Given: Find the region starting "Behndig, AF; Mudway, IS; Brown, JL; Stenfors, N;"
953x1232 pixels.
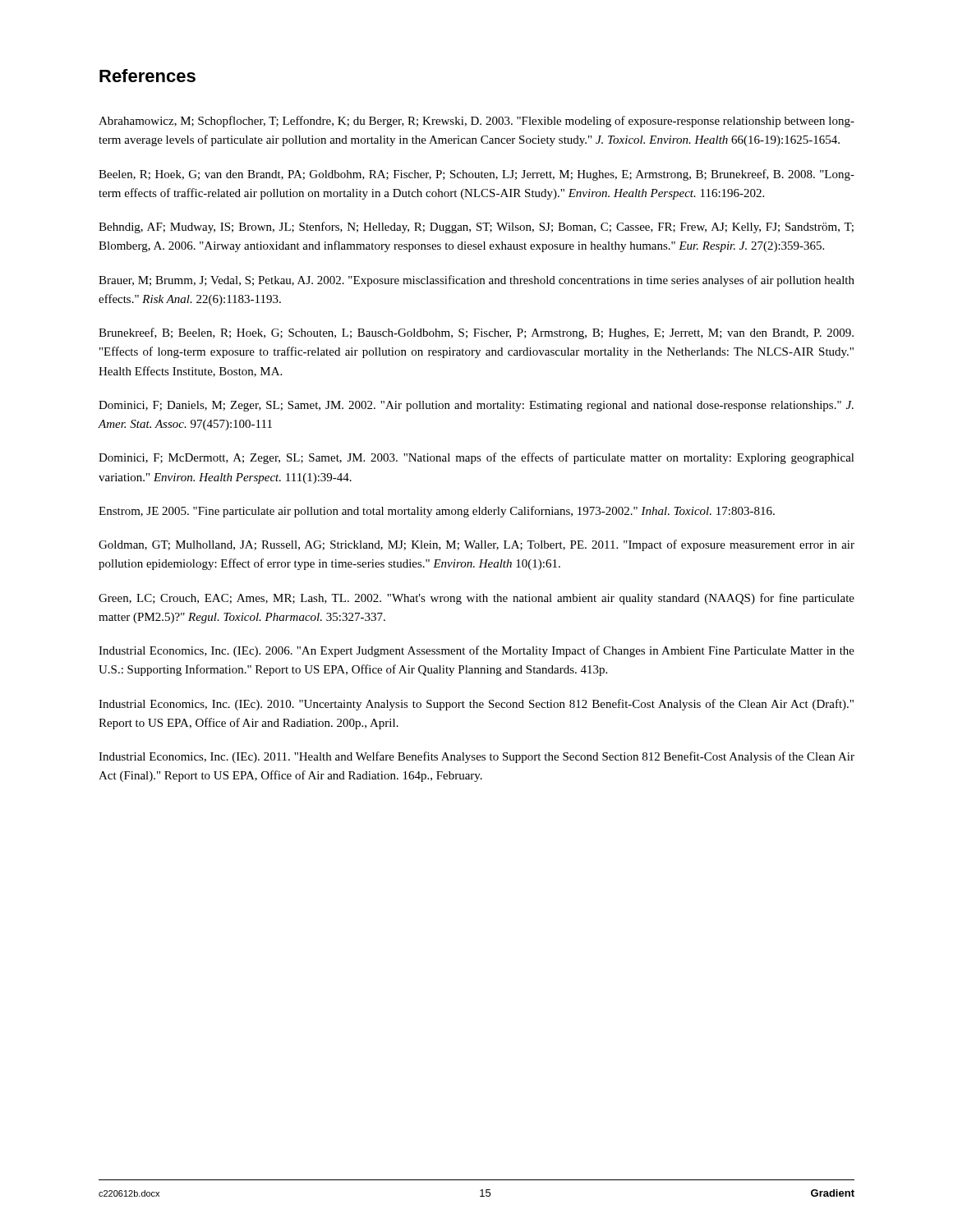Looking at the screenshot, I should (476, 236).
